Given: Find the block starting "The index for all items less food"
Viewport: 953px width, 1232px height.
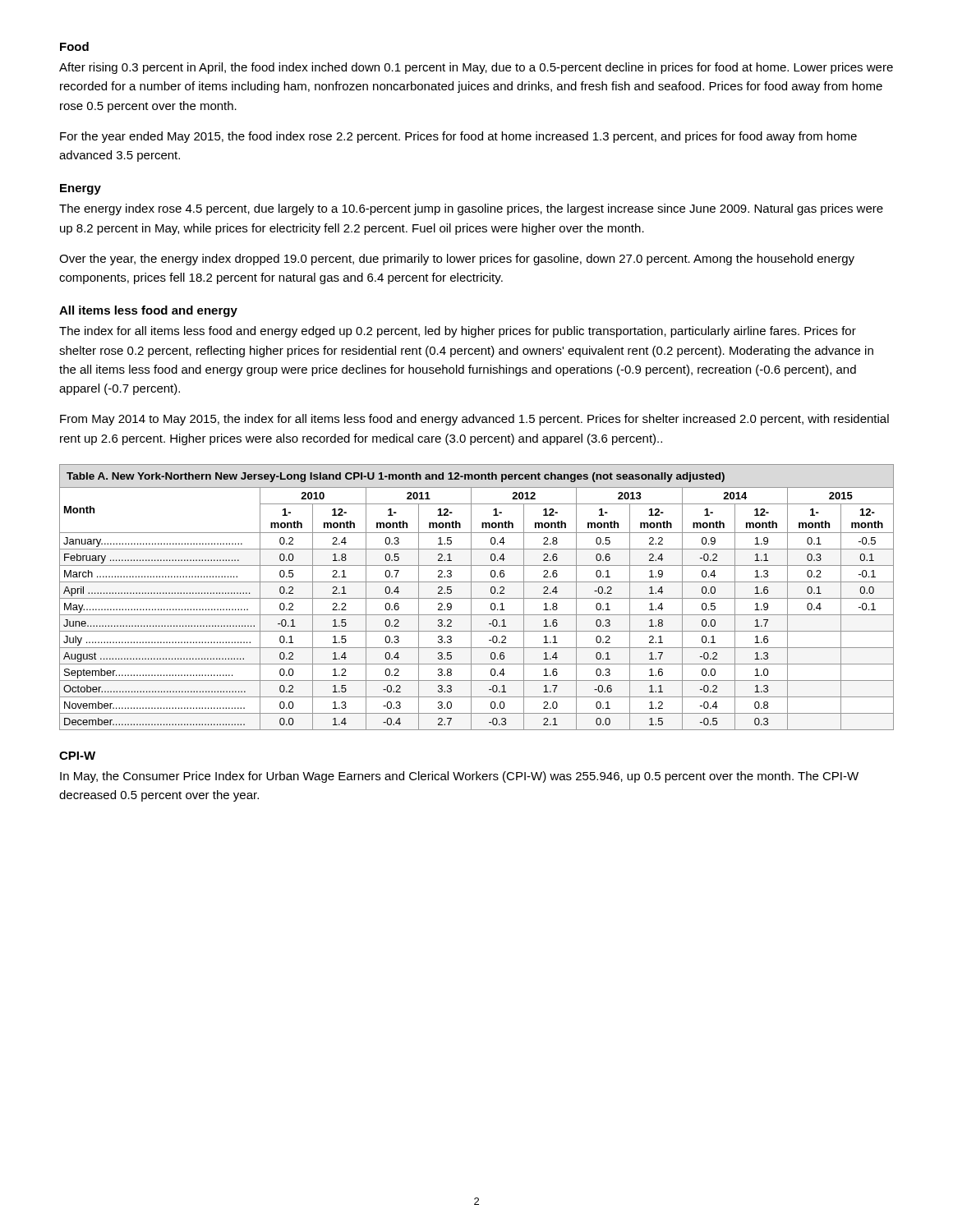Looking at the screenshot, I should click(467, 359).
